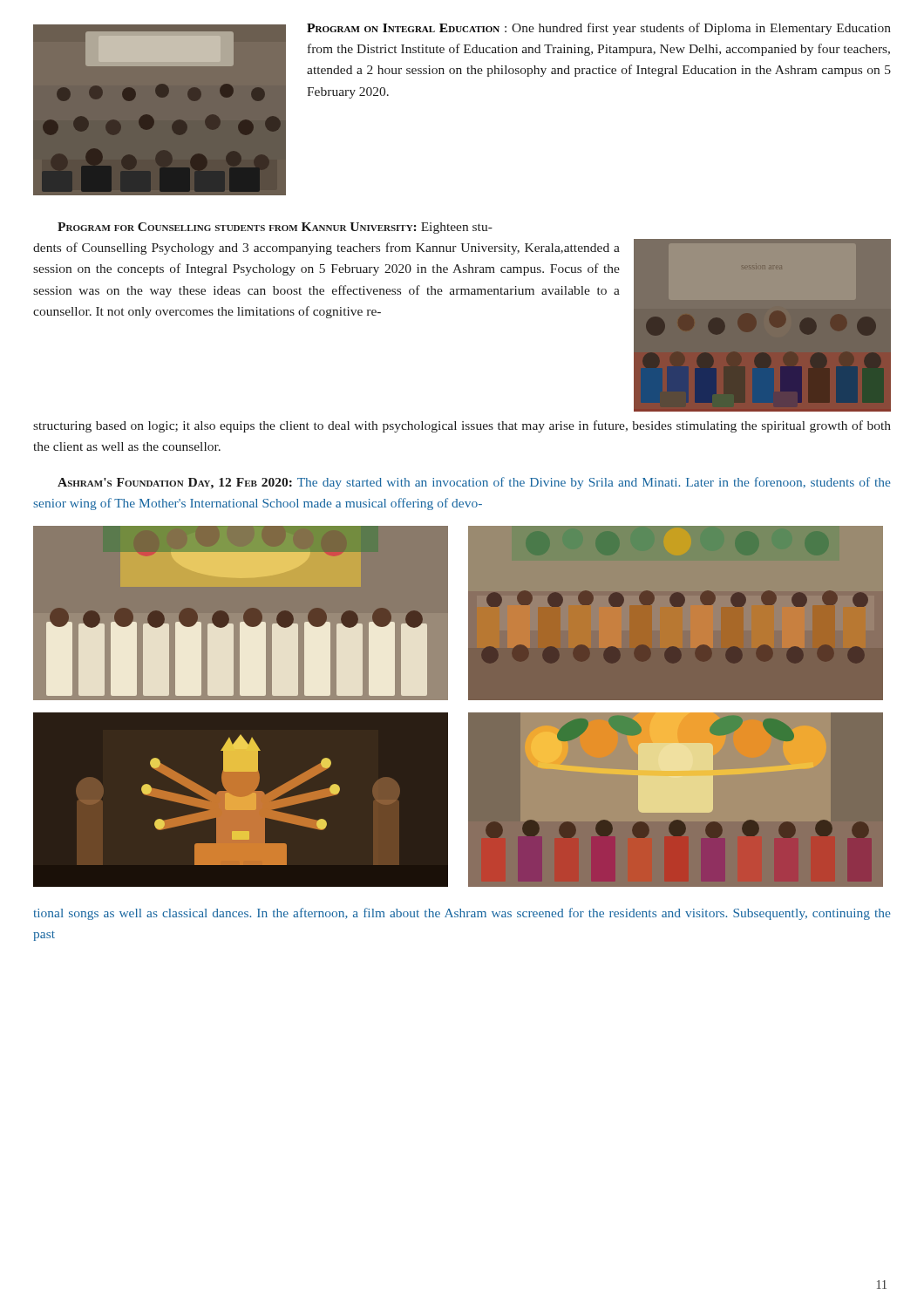Select the block starting "Ashram's Foundation Day, 12 Feb 2020: The day"
Screen dimensions: 1308x924
462,492
